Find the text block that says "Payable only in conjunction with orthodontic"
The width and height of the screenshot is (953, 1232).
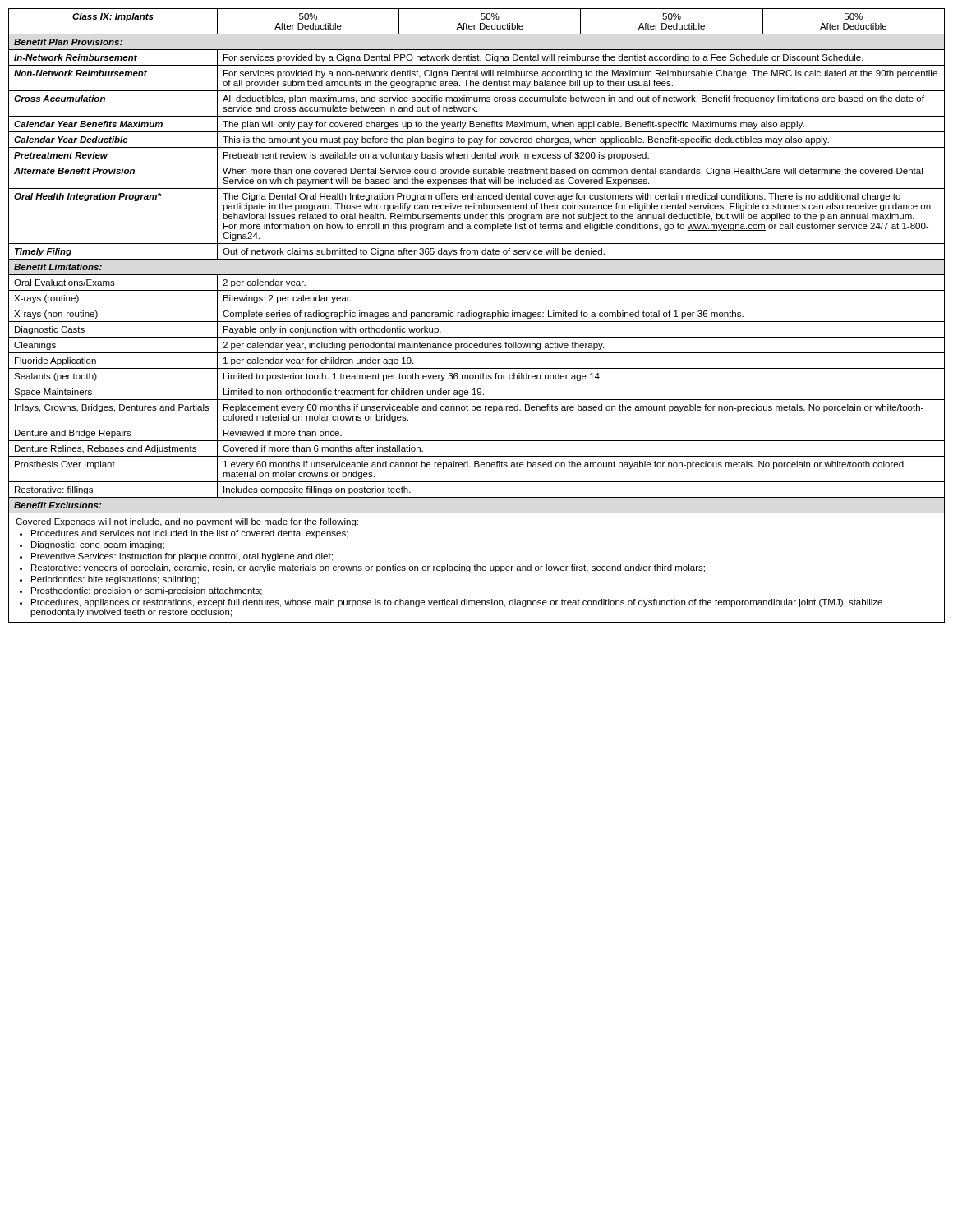[x=332, y=329]
